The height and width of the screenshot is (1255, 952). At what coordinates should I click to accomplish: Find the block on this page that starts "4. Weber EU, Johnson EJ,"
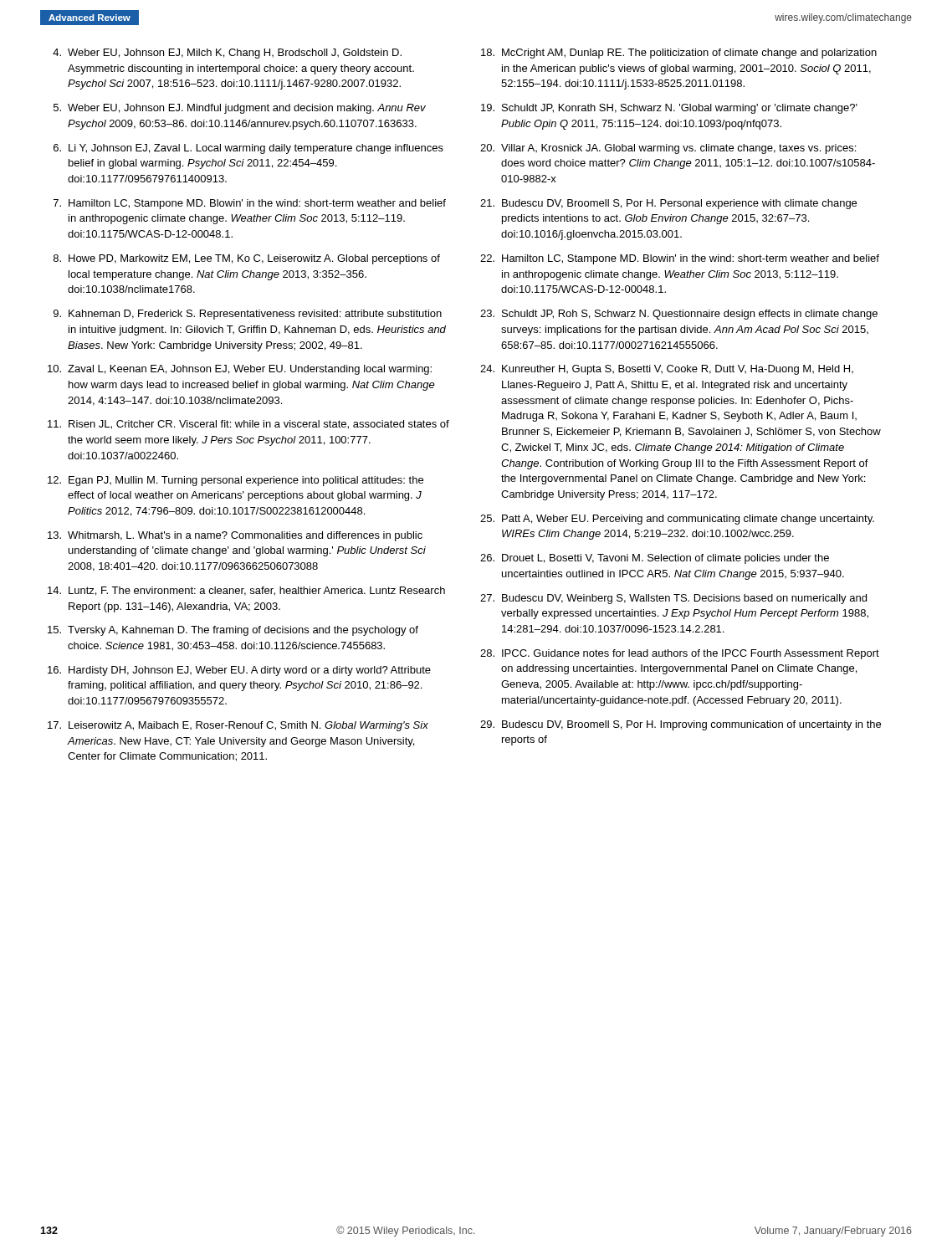tap(245, 69)
